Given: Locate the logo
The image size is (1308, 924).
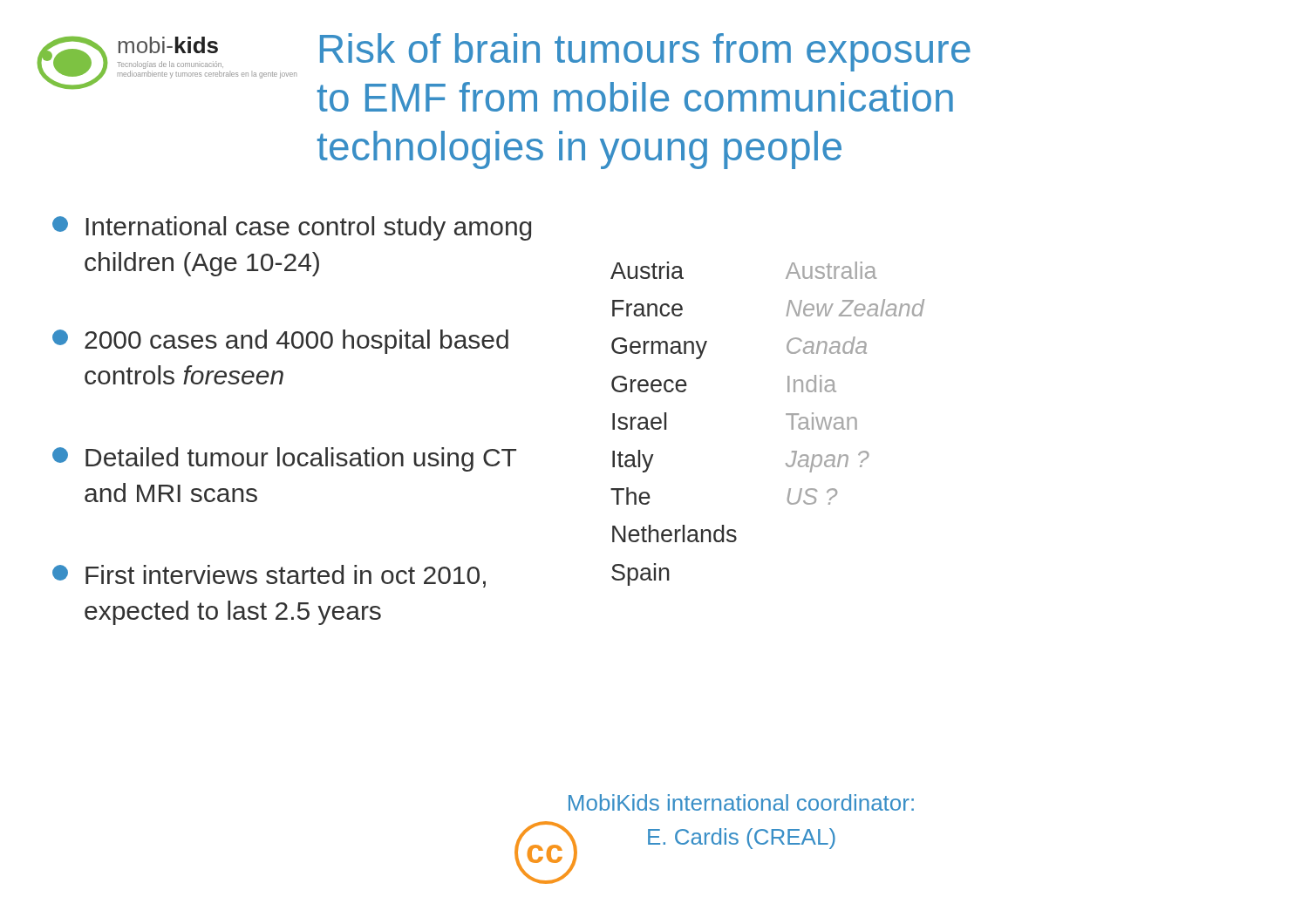Looking at the screenshot, I should pyautogui.click(x=546, y=854).
